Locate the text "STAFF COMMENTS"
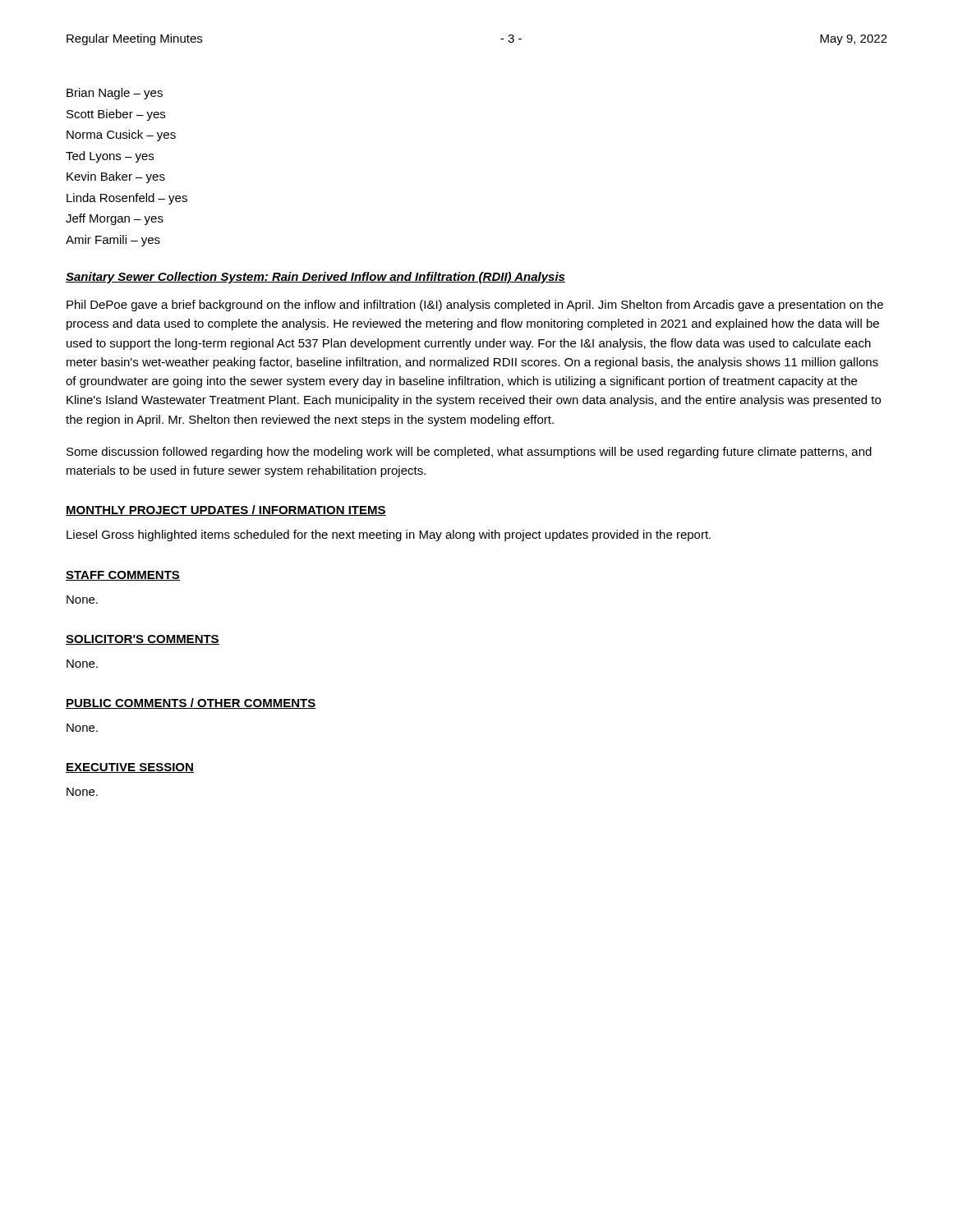This screenshot has height=1232, width=953. [x=123, y=574]
